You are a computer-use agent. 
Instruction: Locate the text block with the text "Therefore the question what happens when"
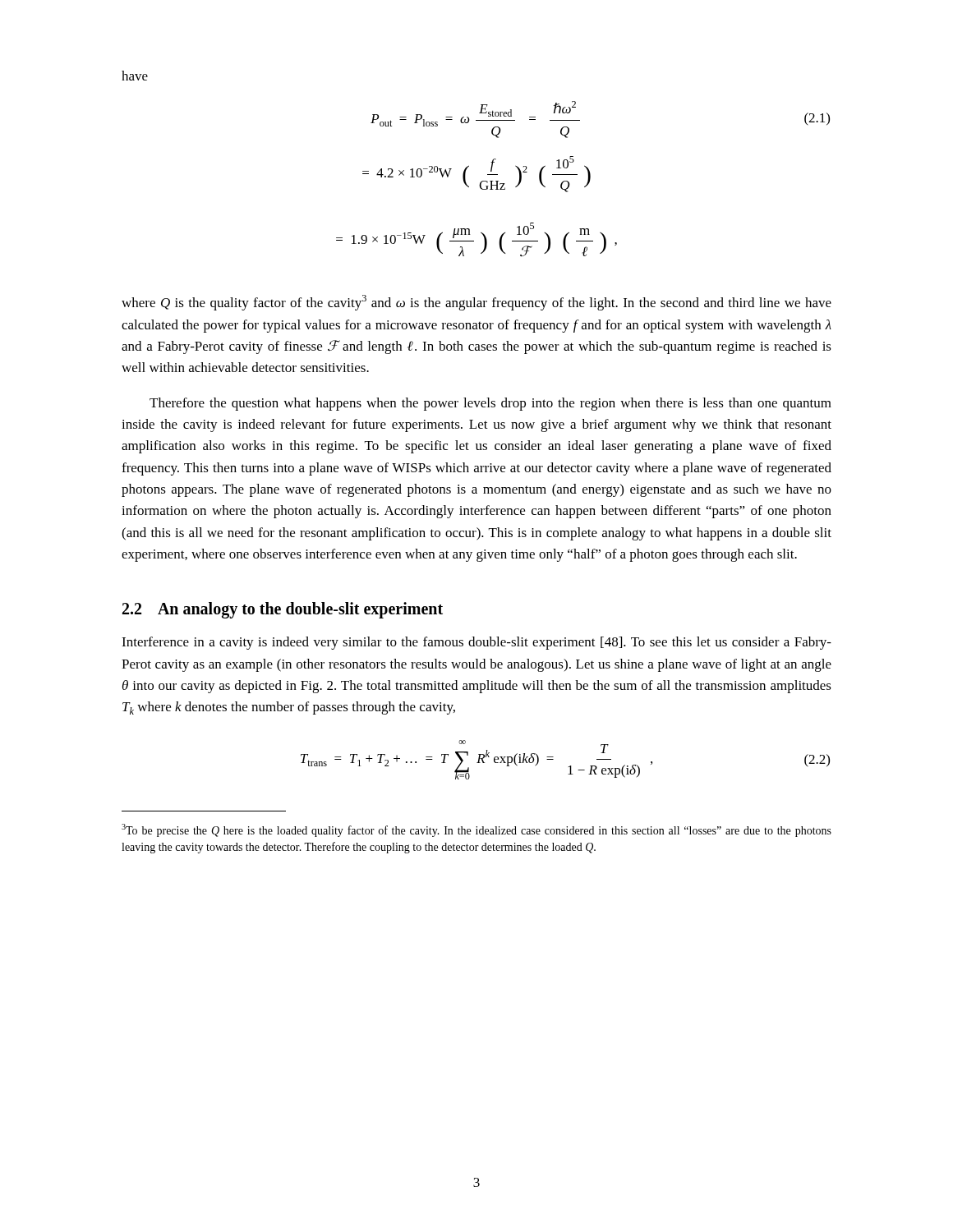[476, 479]
